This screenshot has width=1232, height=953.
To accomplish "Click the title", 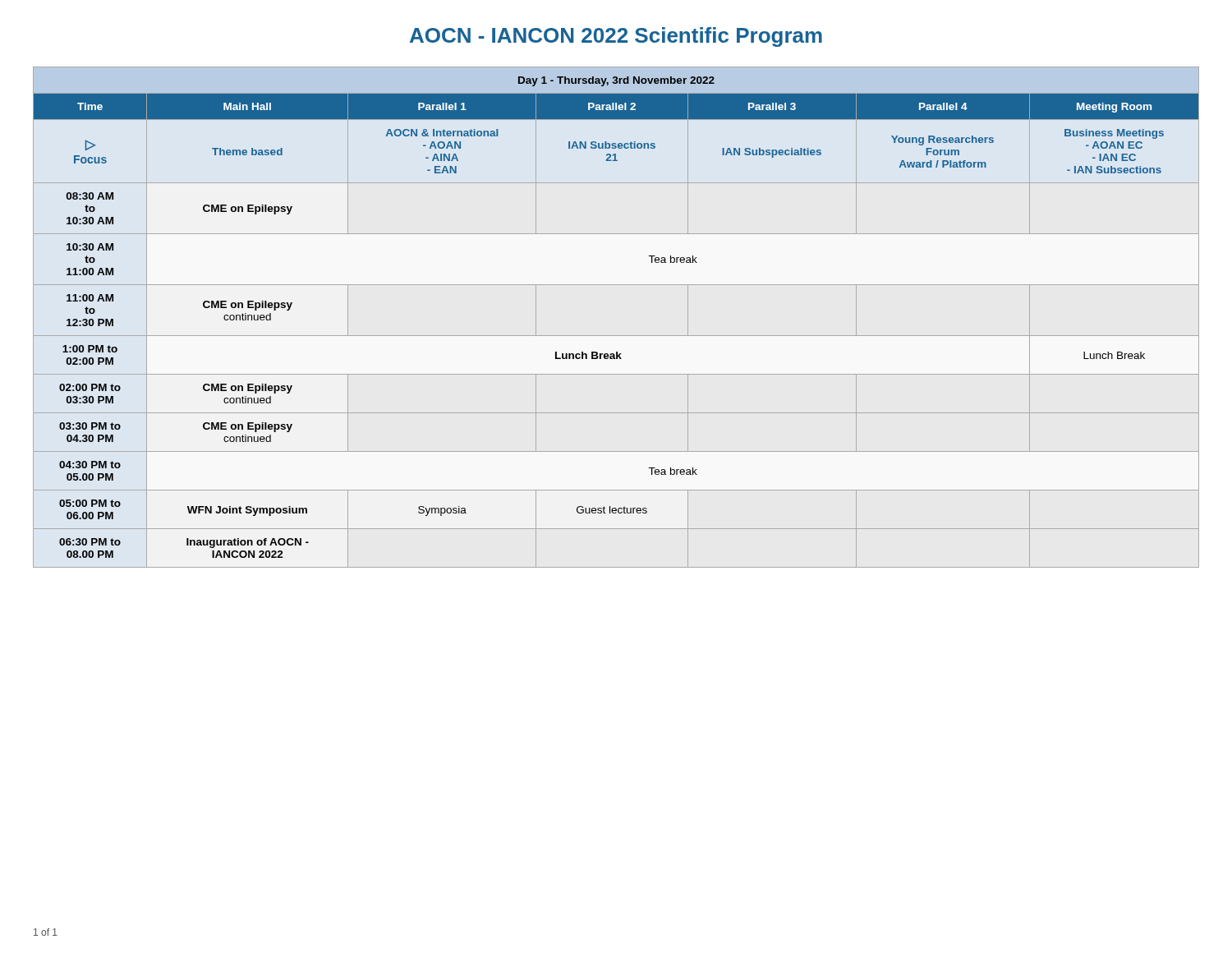I will pyautogui.click(x=616, y=35).
